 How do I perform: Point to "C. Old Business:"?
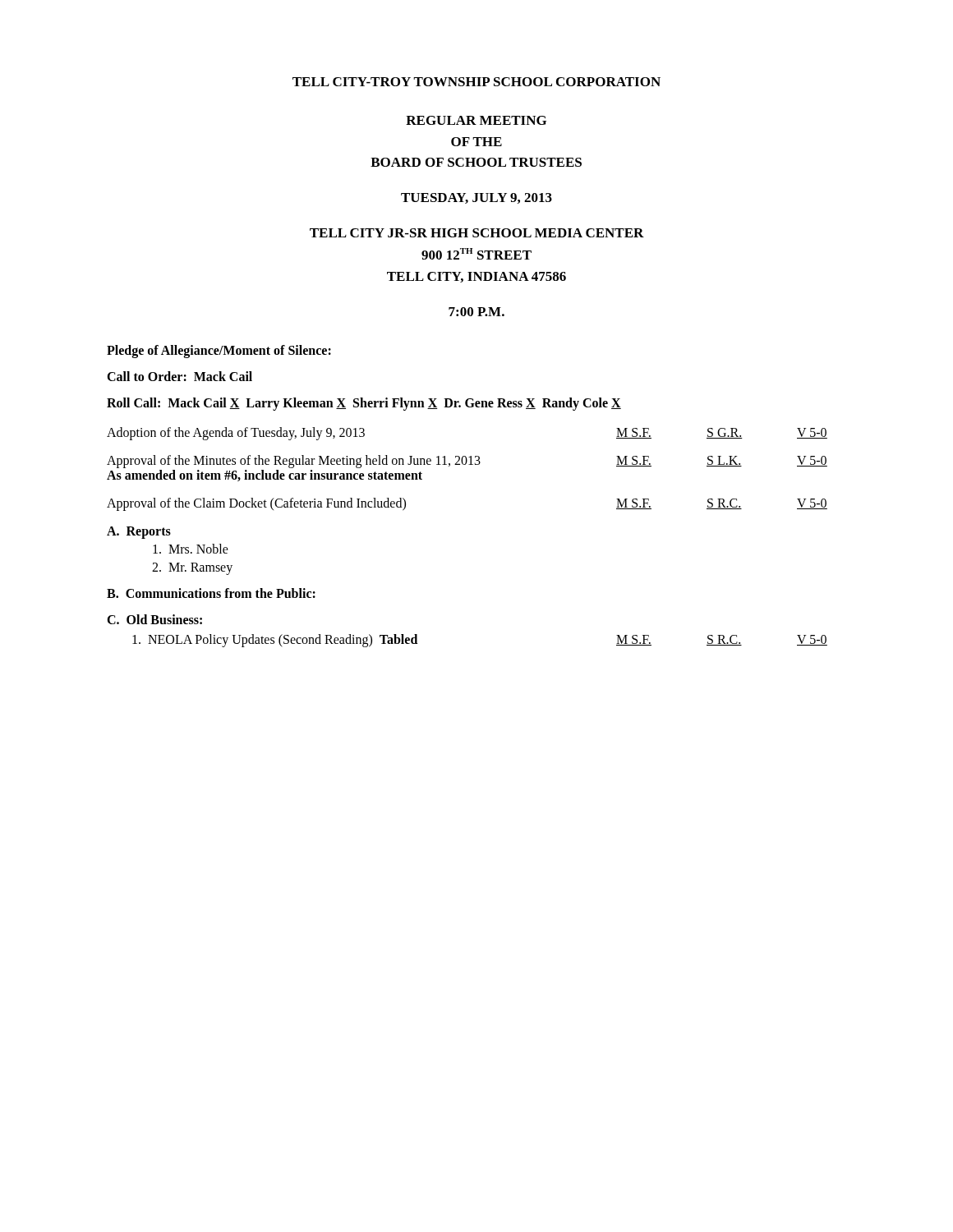pos(155,620)
